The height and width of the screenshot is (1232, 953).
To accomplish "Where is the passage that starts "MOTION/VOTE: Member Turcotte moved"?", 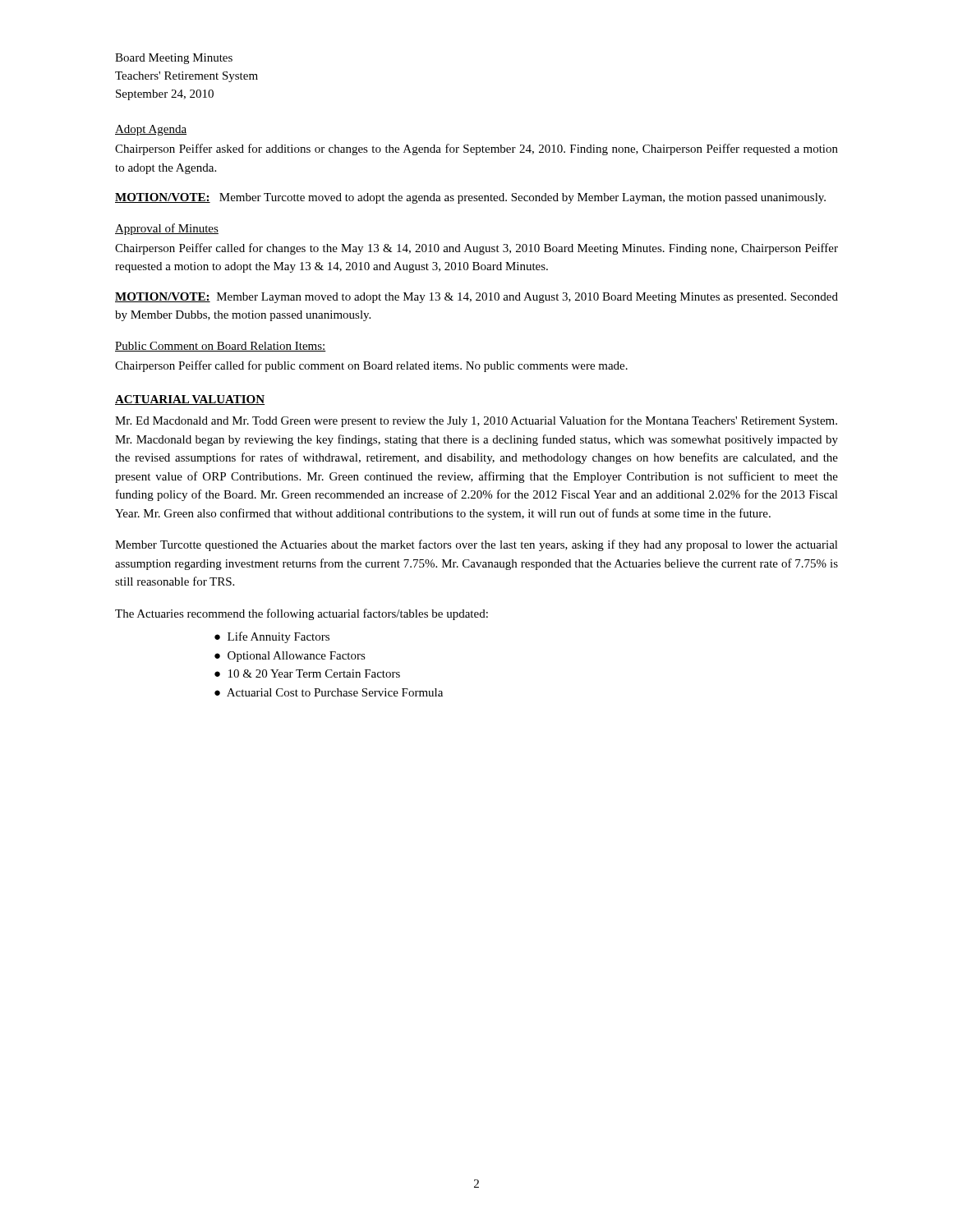I will click(x=471, y=197).
